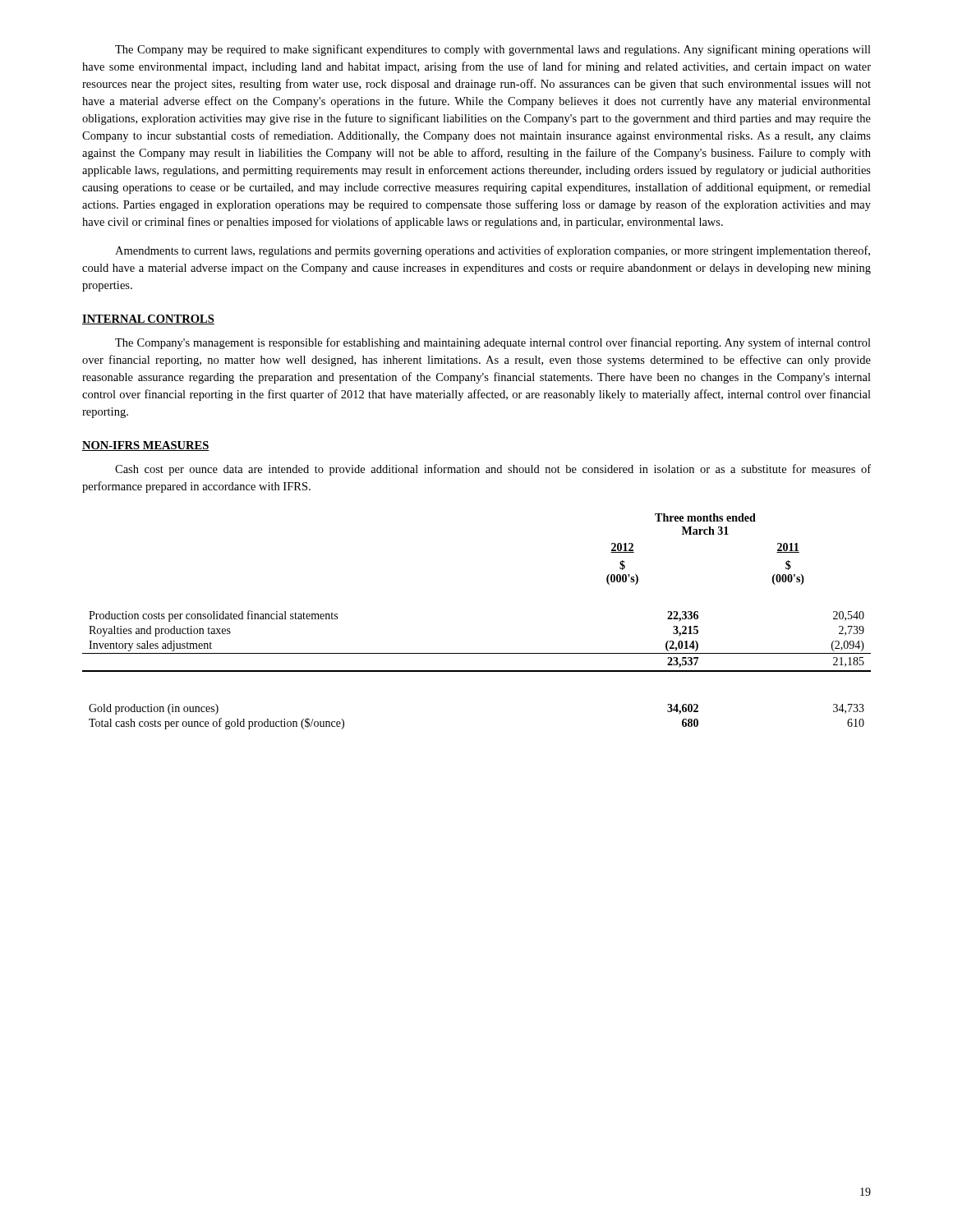Click on the text block that reads "Amendments to current laws,"

point(476,268)
